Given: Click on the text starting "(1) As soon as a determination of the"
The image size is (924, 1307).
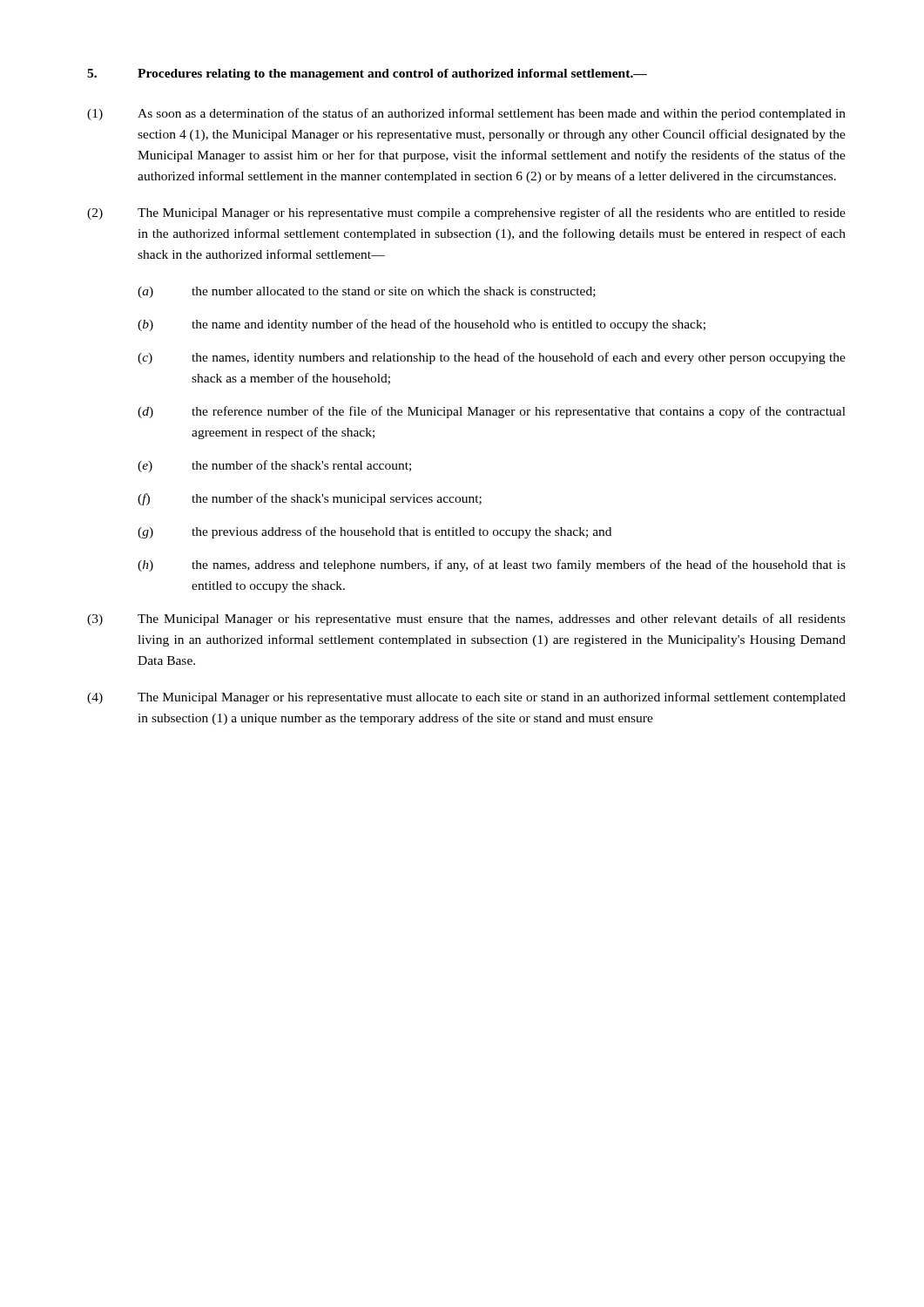Looking at the screenshot, I should point(466,145).
